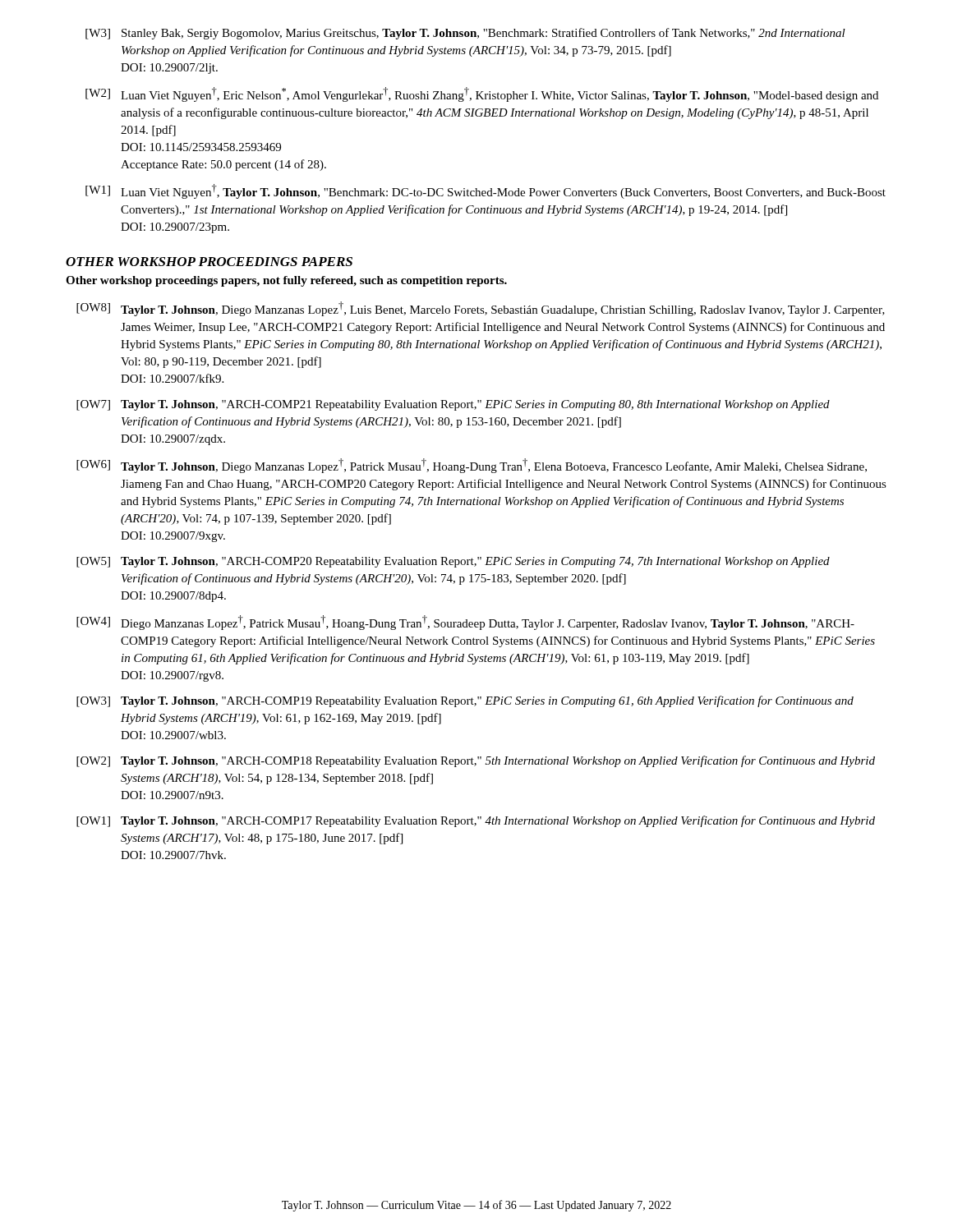Point to the block beginning "[W3] Stanley Bak, Sergiy Bogomolov, Marius Greitschus, Taylor"

coord(476,51)
